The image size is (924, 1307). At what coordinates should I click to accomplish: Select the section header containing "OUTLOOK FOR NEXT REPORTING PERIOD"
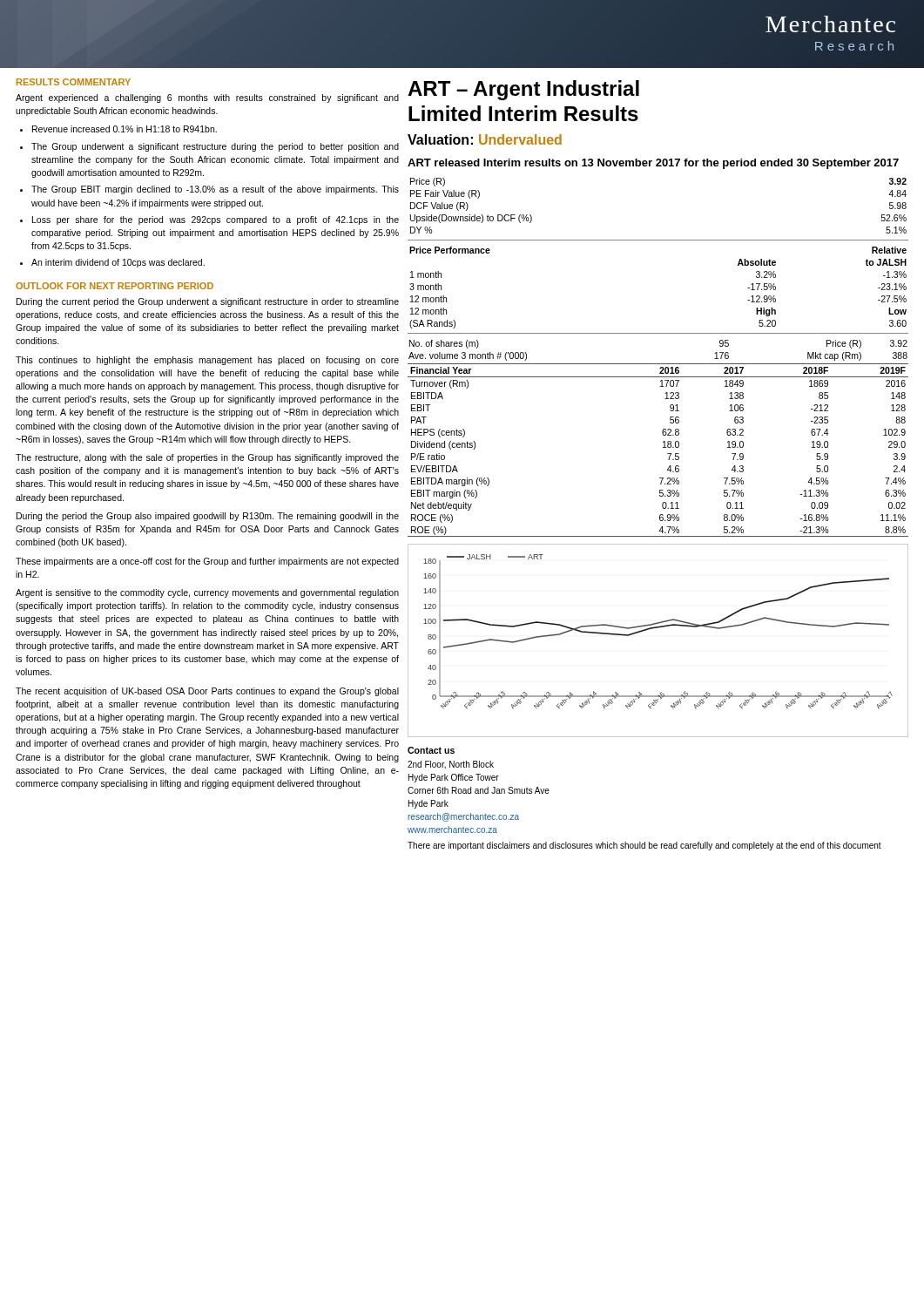[x=115, y=285]
